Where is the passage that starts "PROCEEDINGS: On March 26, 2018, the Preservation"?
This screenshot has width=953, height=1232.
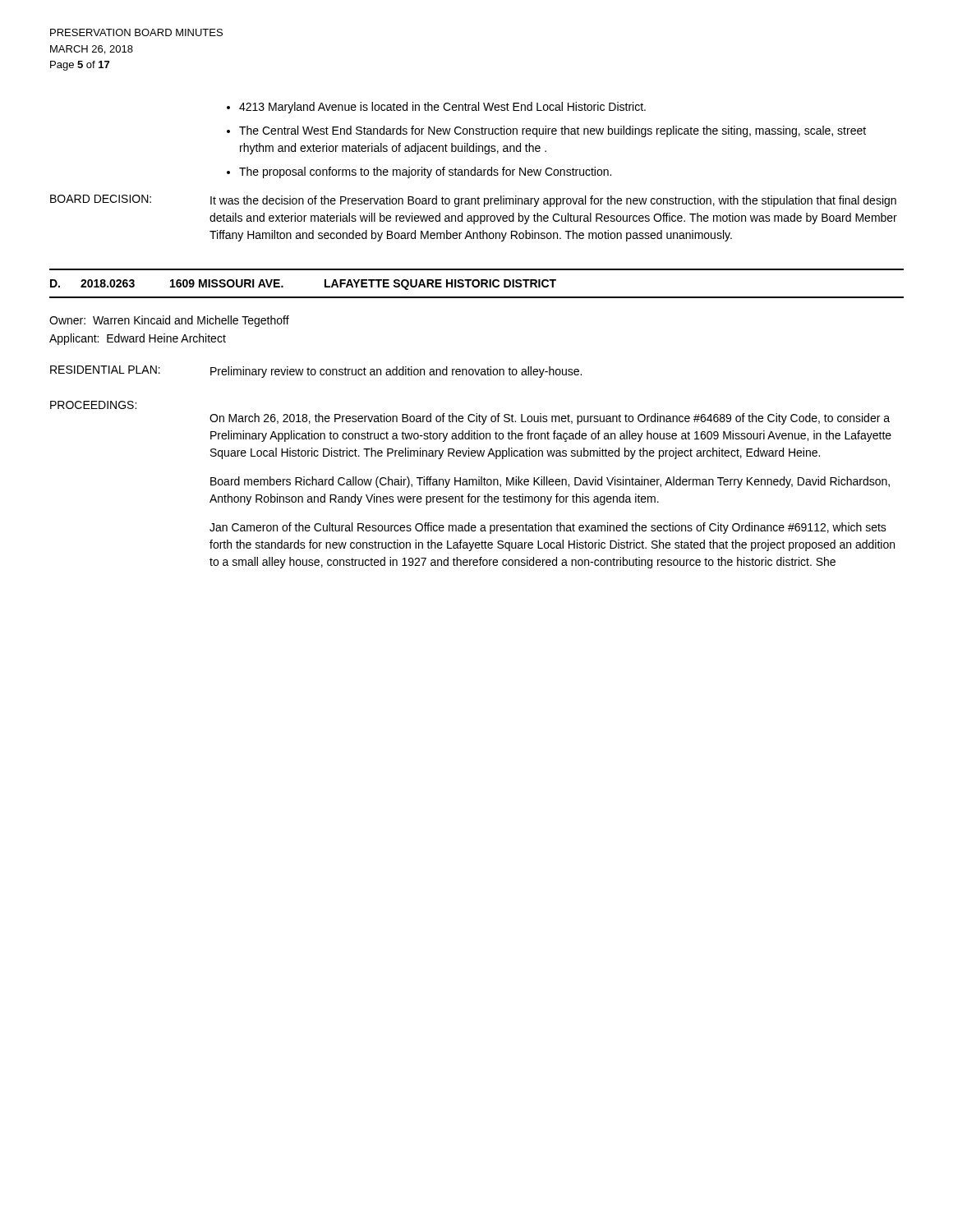[476, 490]
